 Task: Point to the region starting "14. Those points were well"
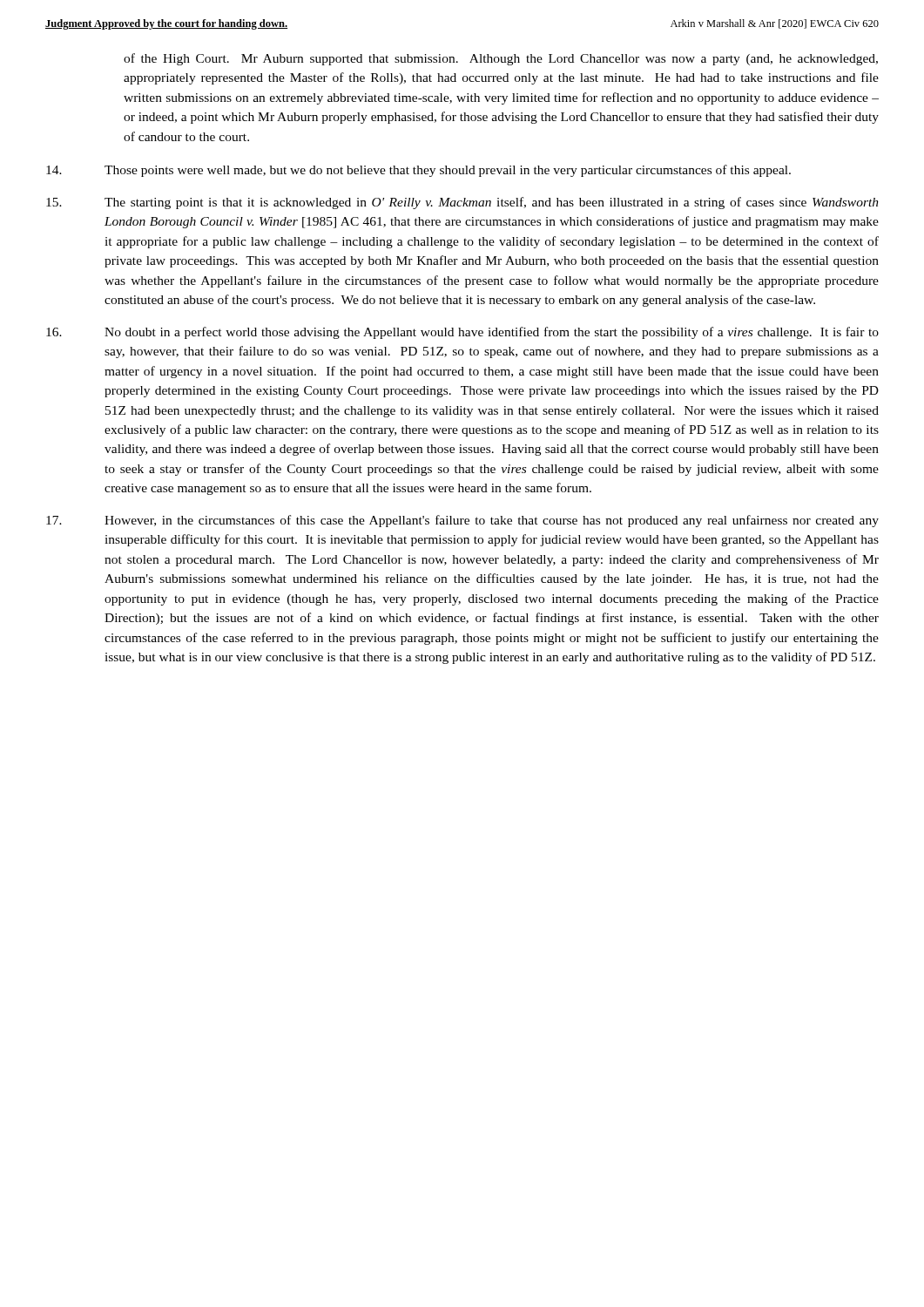462,170
